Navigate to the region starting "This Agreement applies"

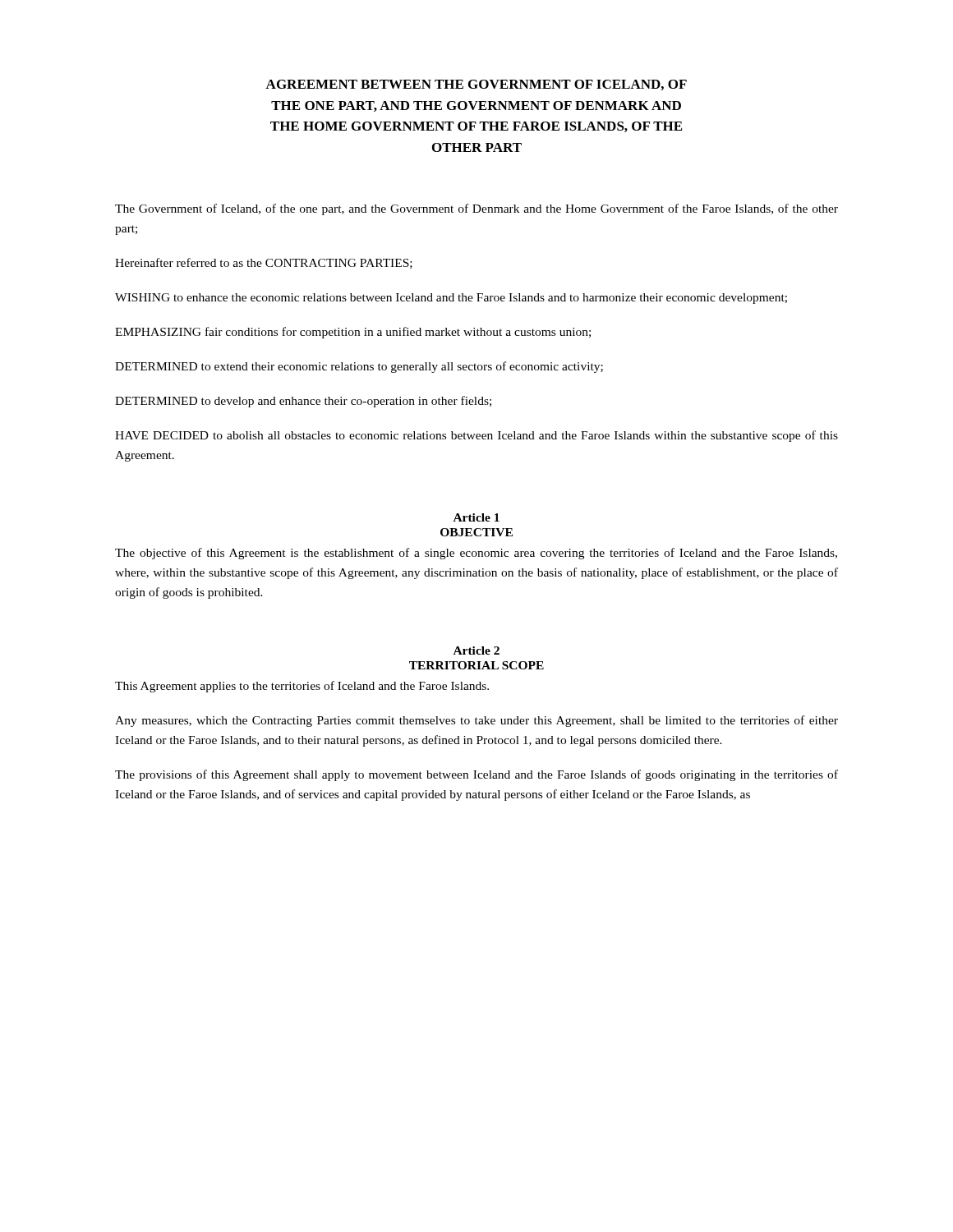coord(302,686)
